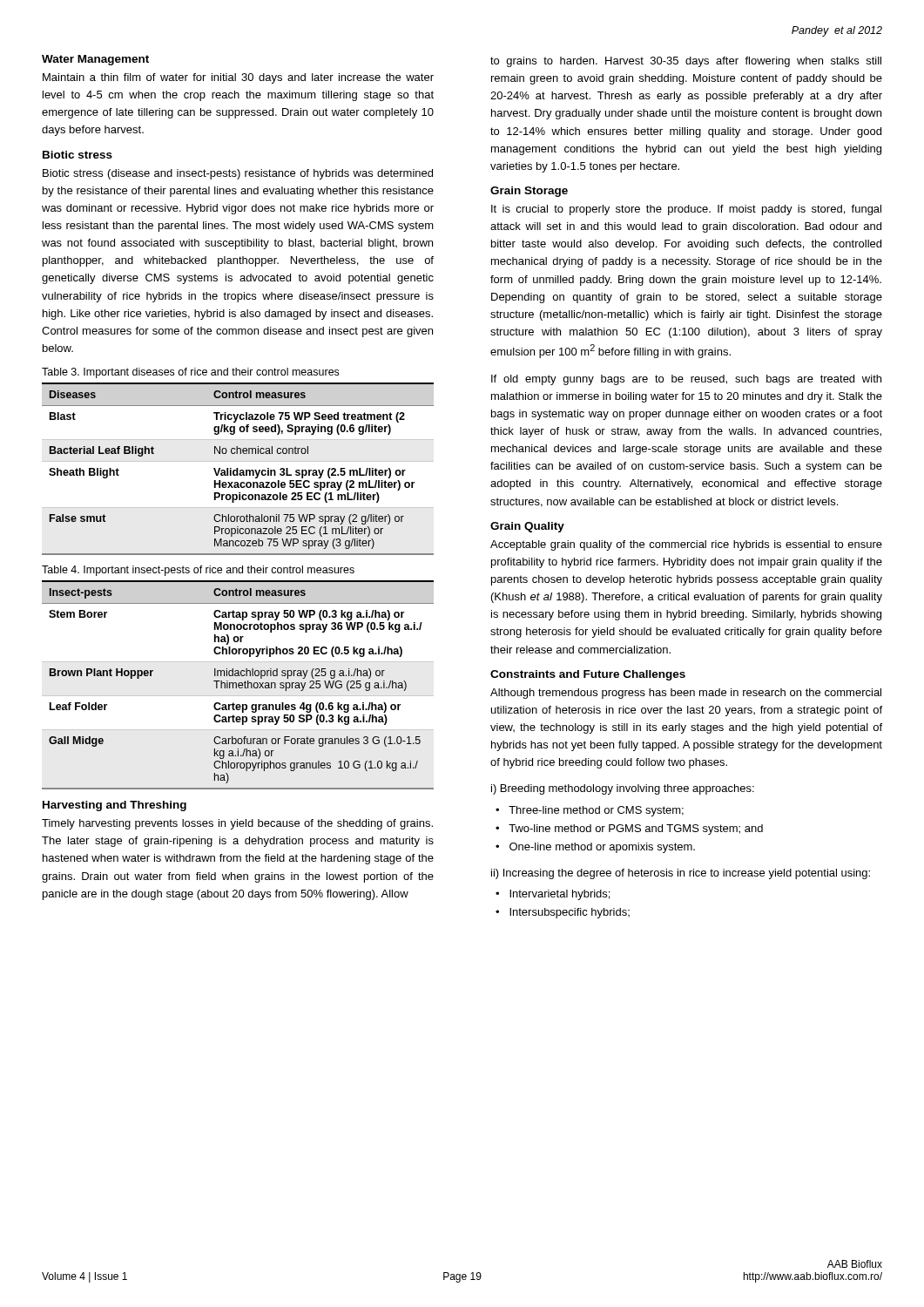Screen dimensions: 1307x924
Task: Navigate to the text starting "Acceptable grain quality of"
Action: coord(686,597)
